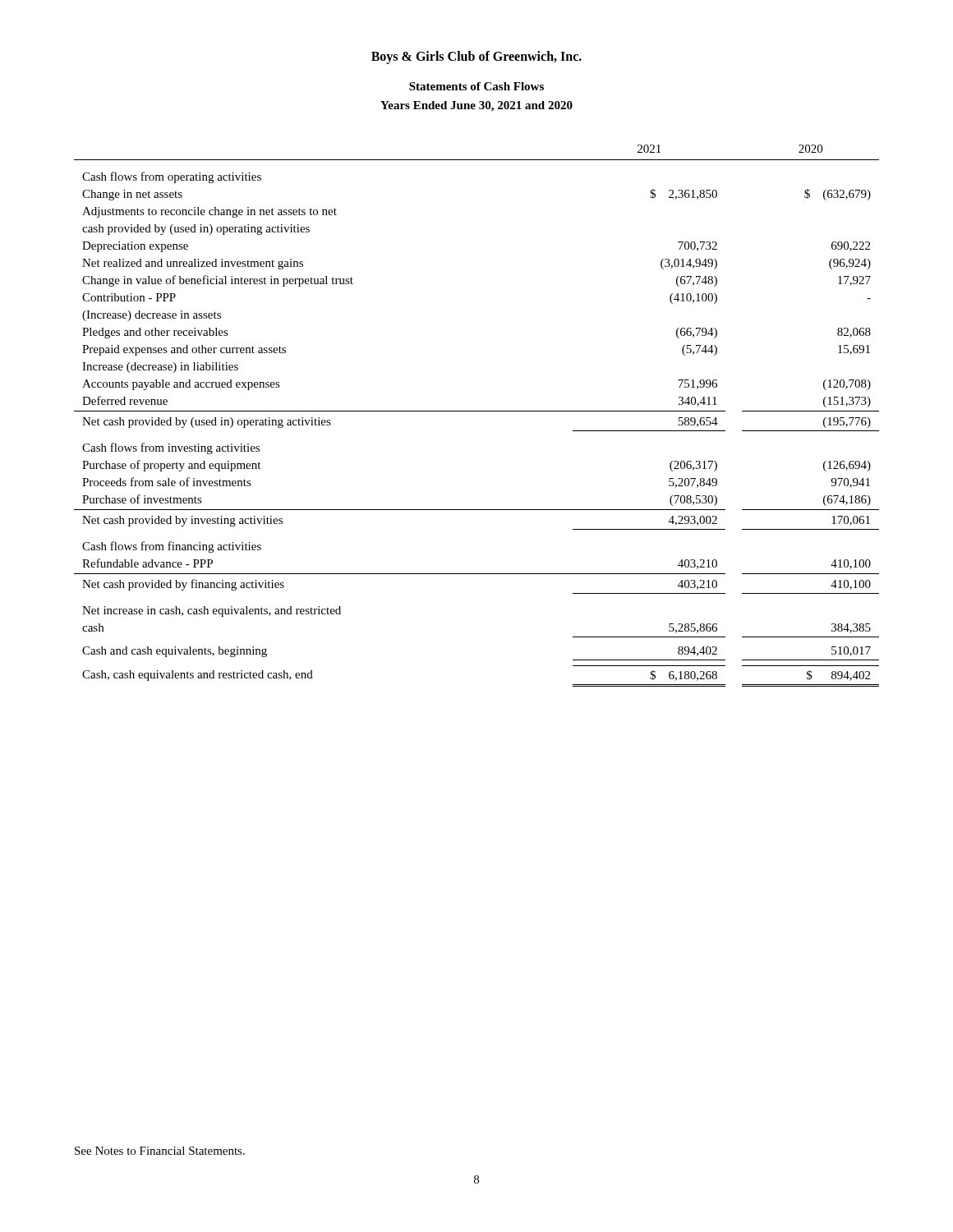Viewport: 953px width, 1232px height.
Task: Locate the section header with the text "Statements of Cash"
Action: point(476,95)
